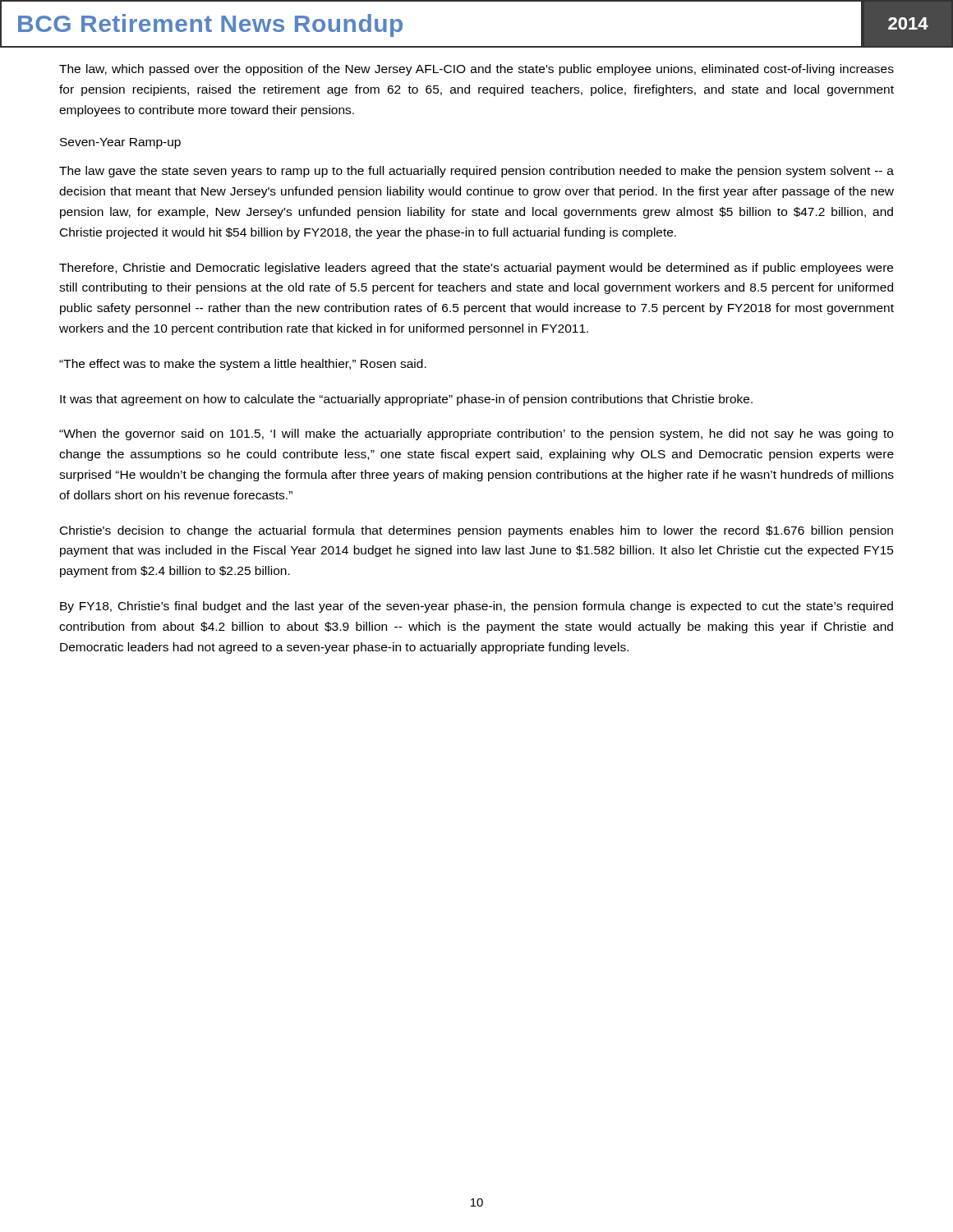Point to the text block starting "It was that agreement"

click(x=406, y=398)
